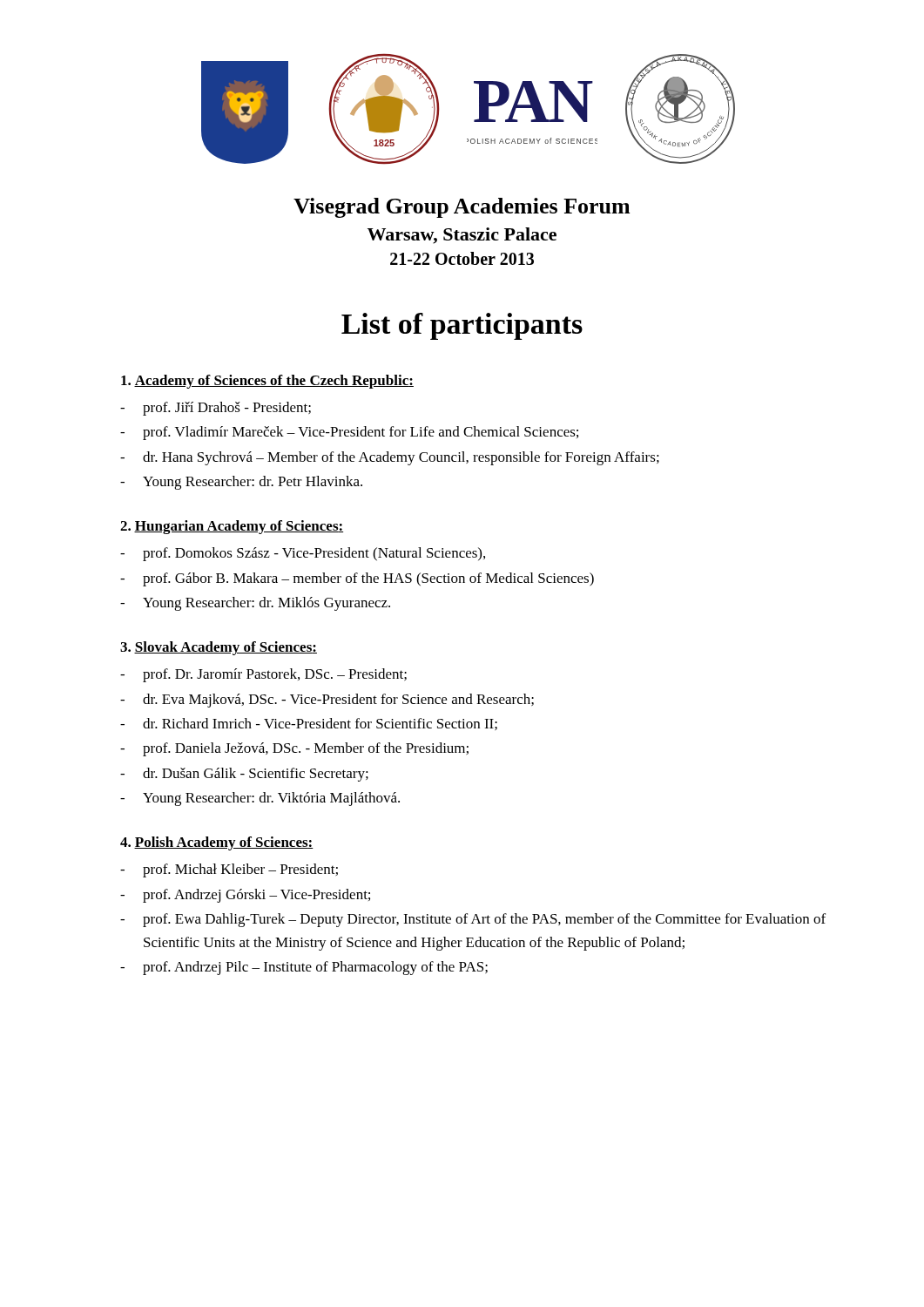Point to the block beginning "2. Hungarian Academy of Sciences: -prof. Domokos"
The width and height of the screenshot is (924, 1307).
coord(474,566)
